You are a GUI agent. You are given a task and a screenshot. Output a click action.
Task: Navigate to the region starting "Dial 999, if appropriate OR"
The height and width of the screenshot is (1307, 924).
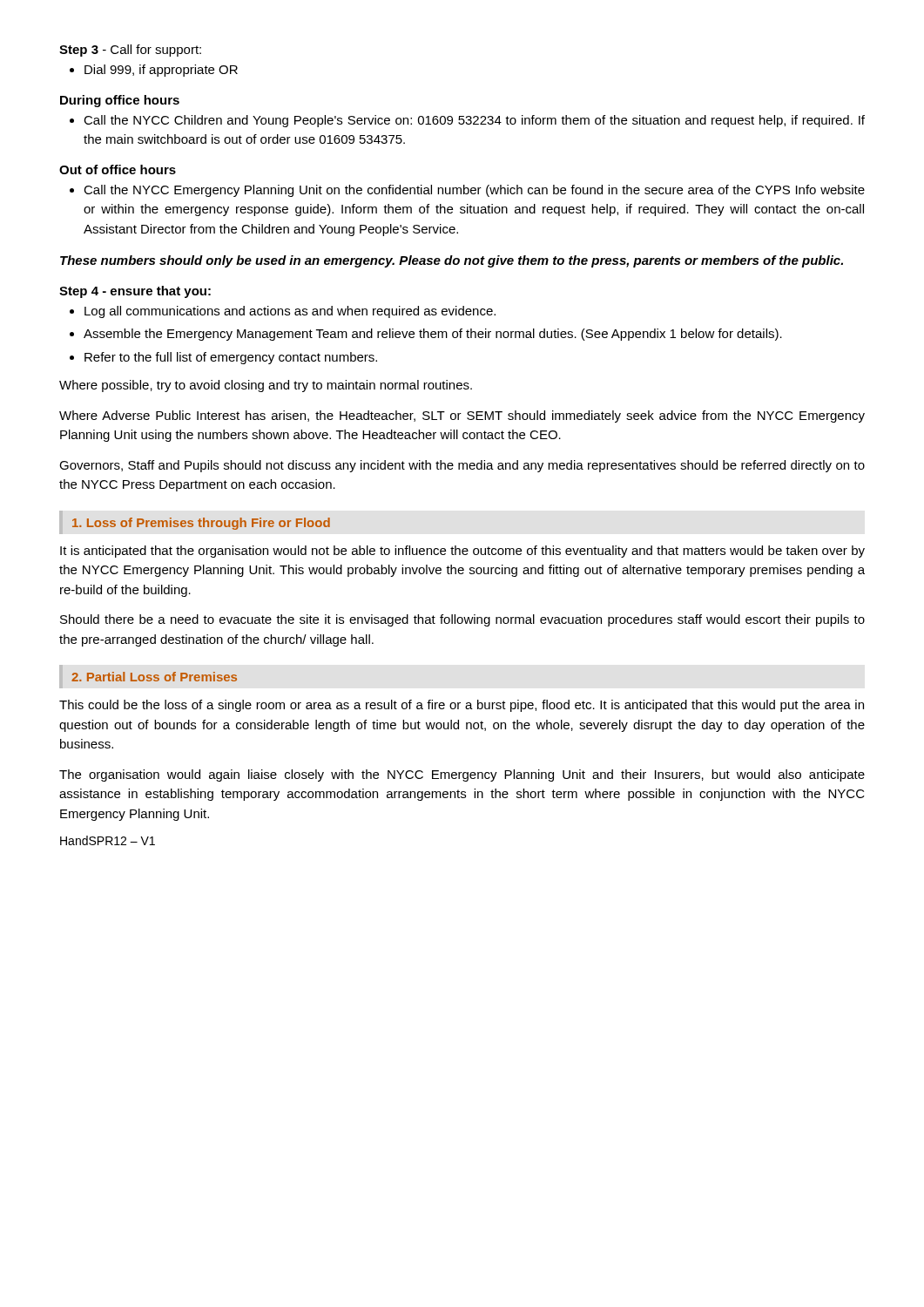154,71
